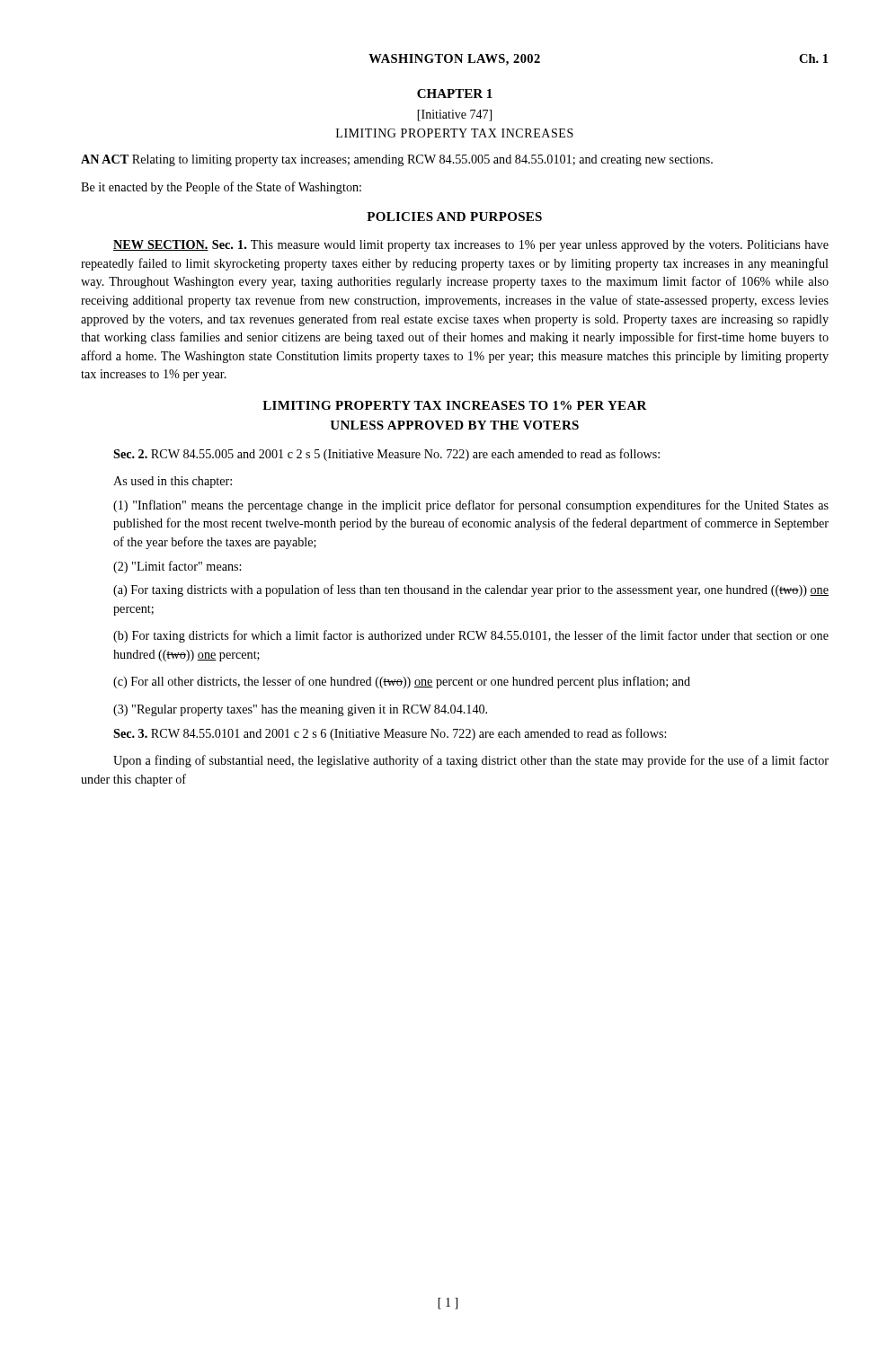Click on the section header with the text "CHAPTER 1"
The height and width of the screenshot is (1348, 896).
coord(455,93)
